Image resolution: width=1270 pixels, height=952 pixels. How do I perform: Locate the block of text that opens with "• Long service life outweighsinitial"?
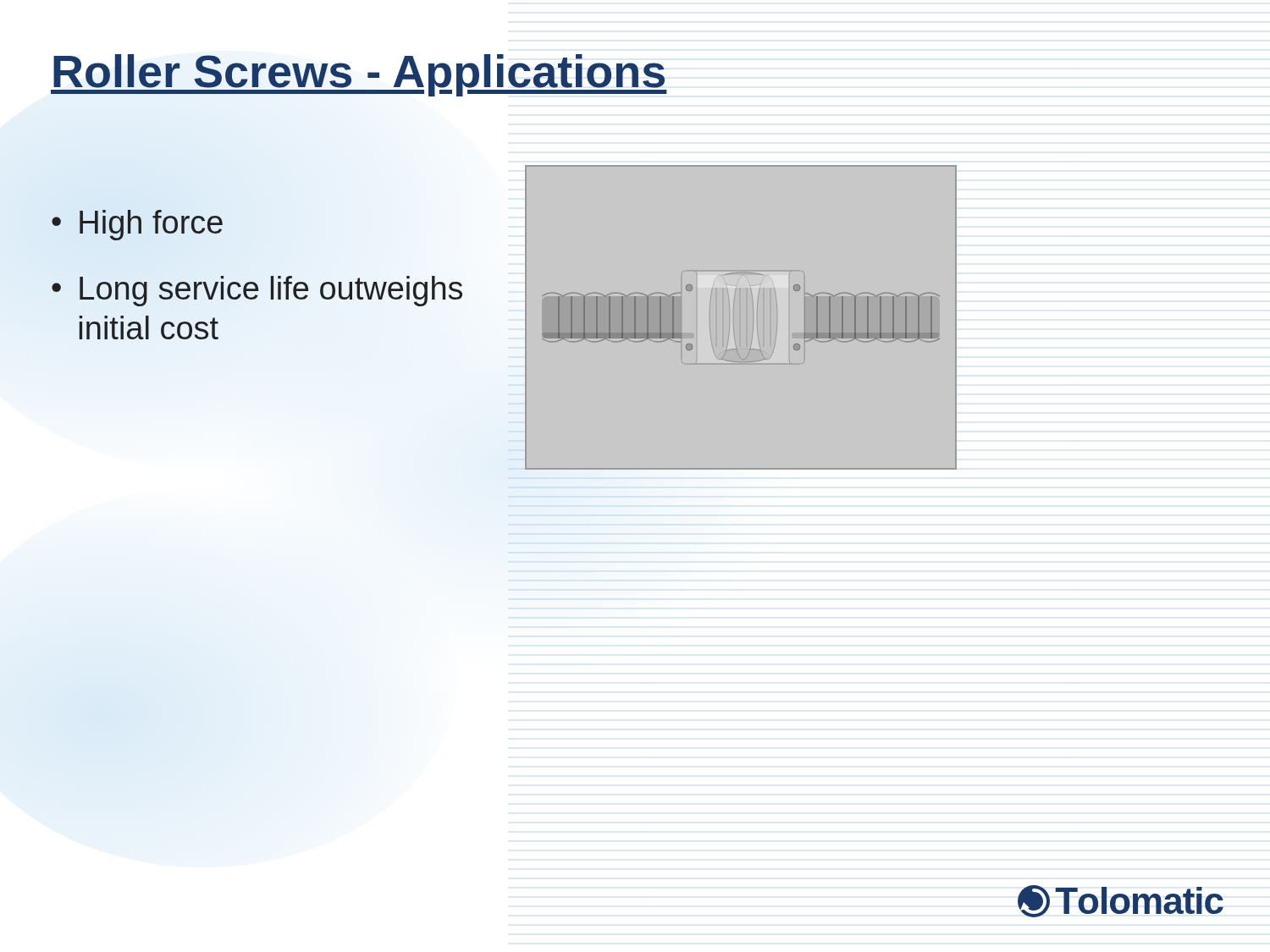257,309
